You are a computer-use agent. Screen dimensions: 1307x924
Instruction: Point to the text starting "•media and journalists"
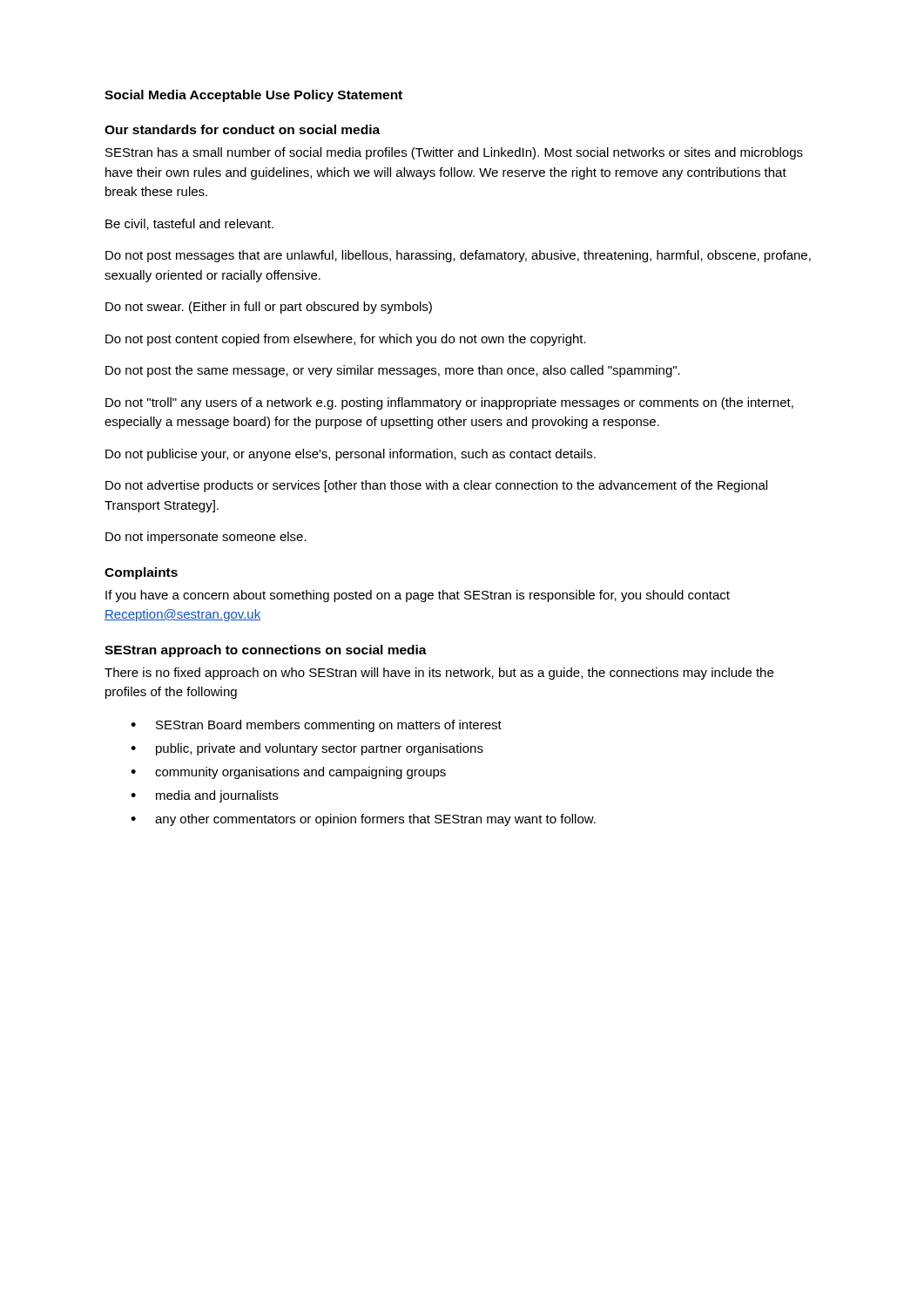[205, 796]
